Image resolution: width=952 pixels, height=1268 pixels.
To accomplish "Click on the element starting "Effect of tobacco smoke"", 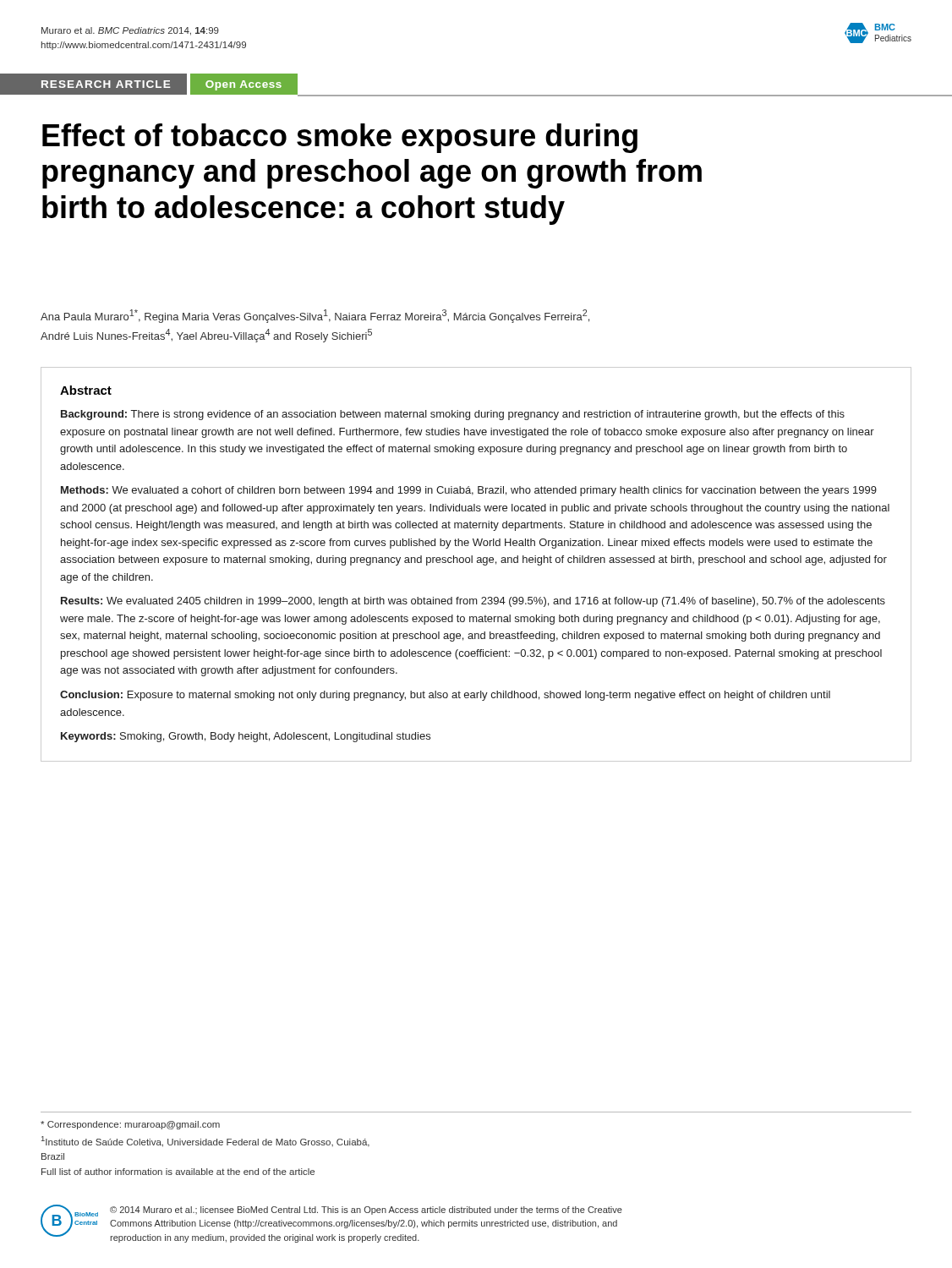I will [372, 172].
